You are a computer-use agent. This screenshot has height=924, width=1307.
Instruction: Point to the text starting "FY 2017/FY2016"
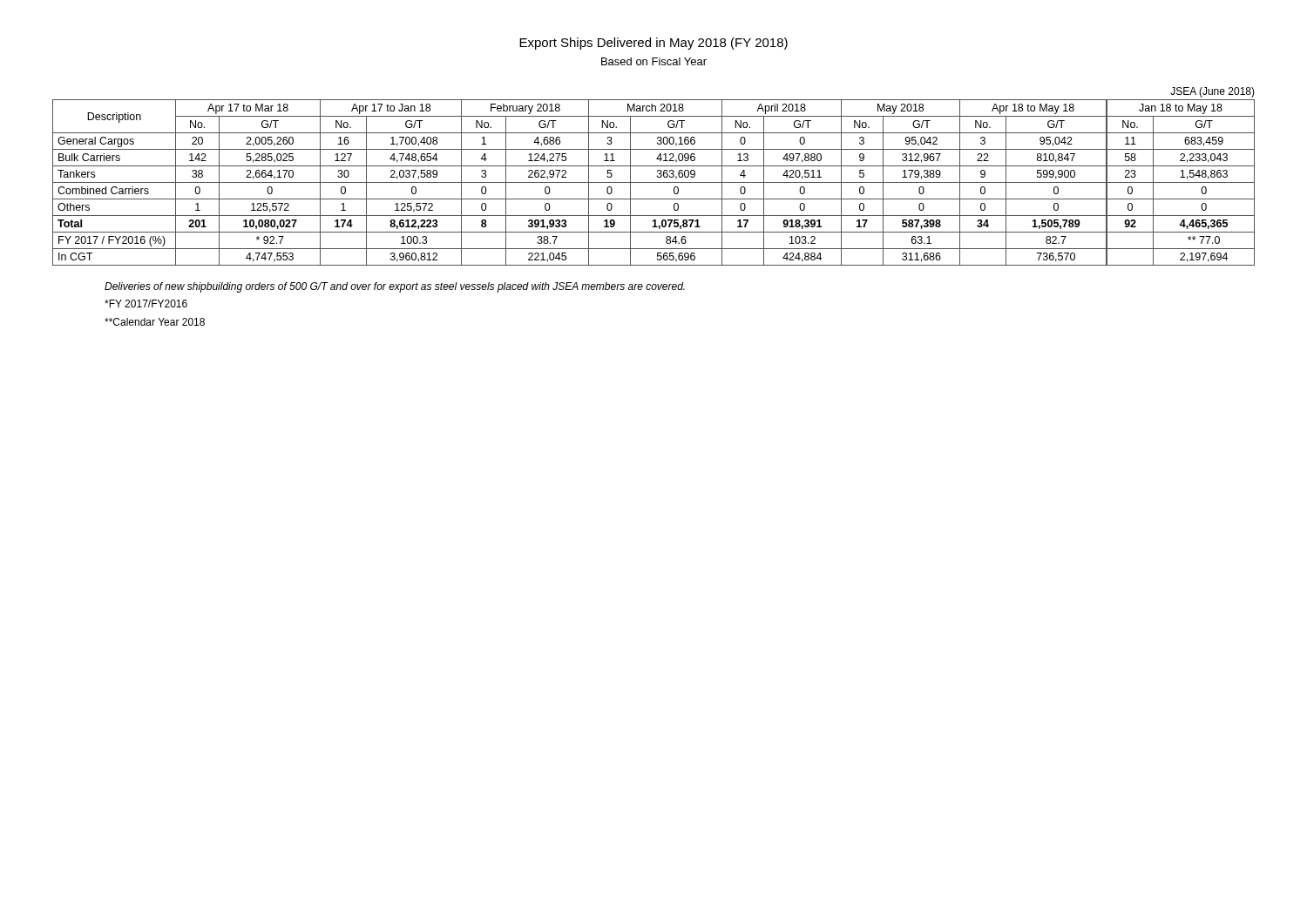coord(146,304)
